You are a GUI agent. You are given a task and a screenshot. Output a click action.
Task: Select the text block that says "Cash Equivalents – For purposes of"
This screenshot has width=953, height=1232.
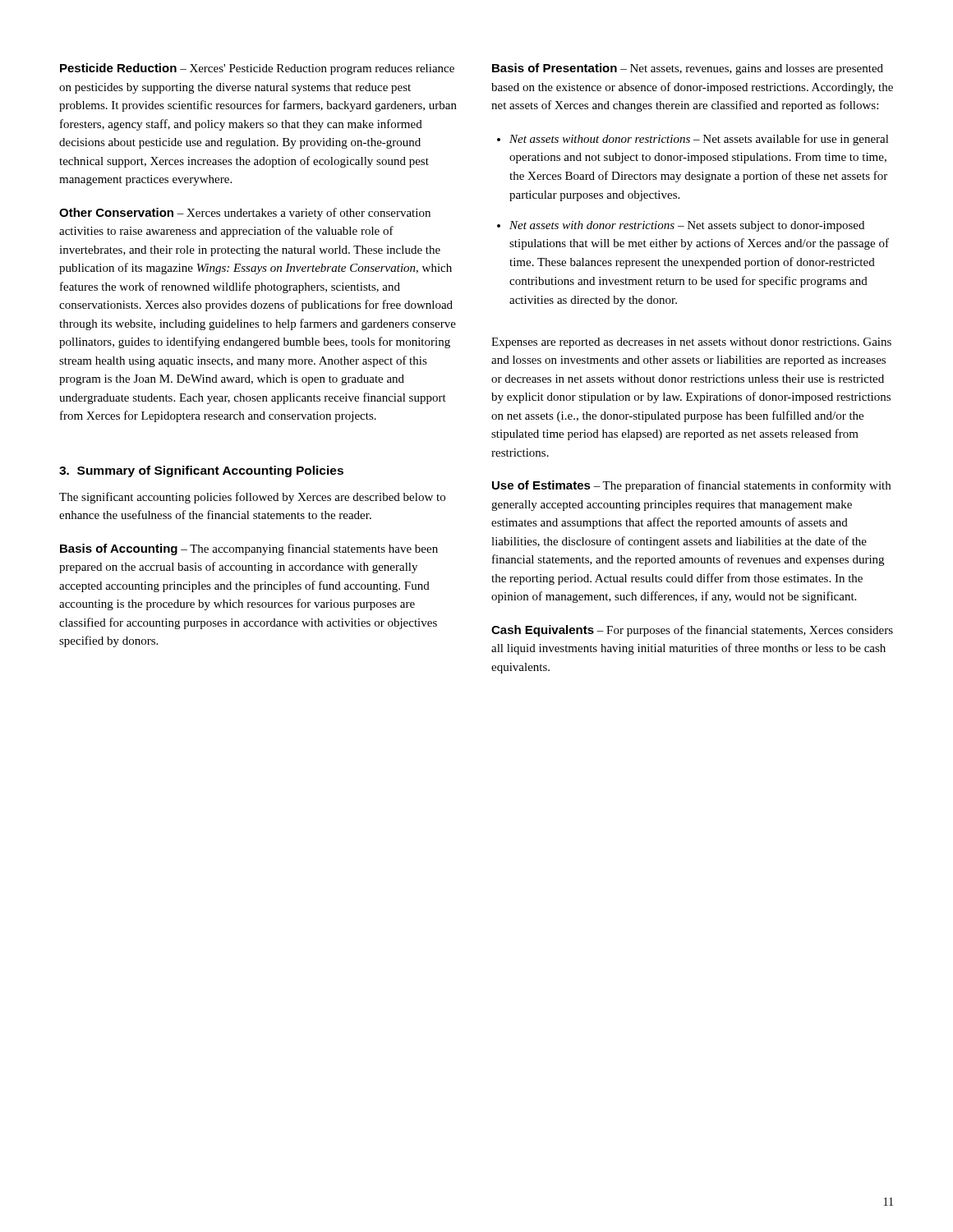pos(693,648)
